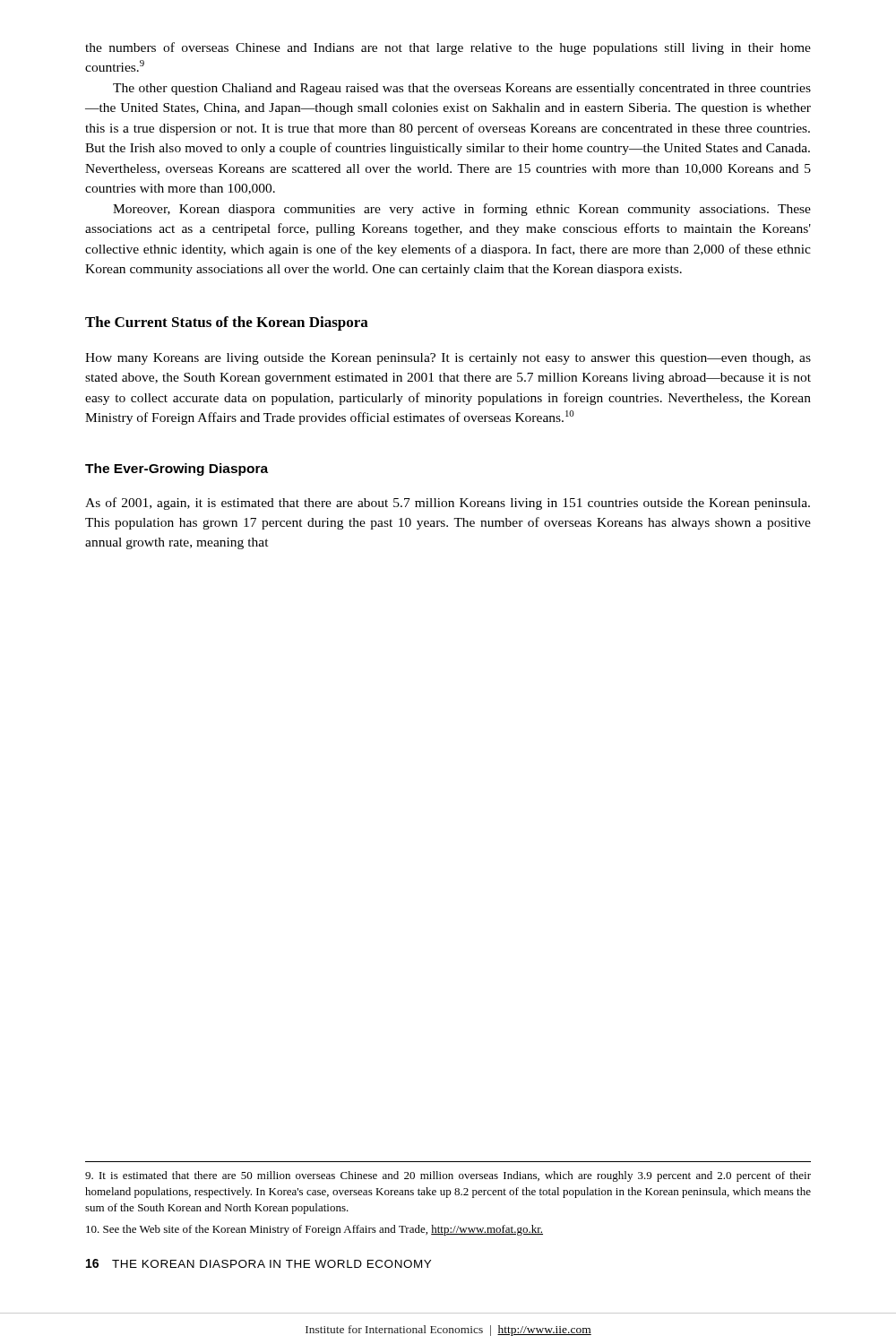Locate the text block that reads "How many Koreans are"
This screenshot has height=1344, width=896.
[448, 388]
